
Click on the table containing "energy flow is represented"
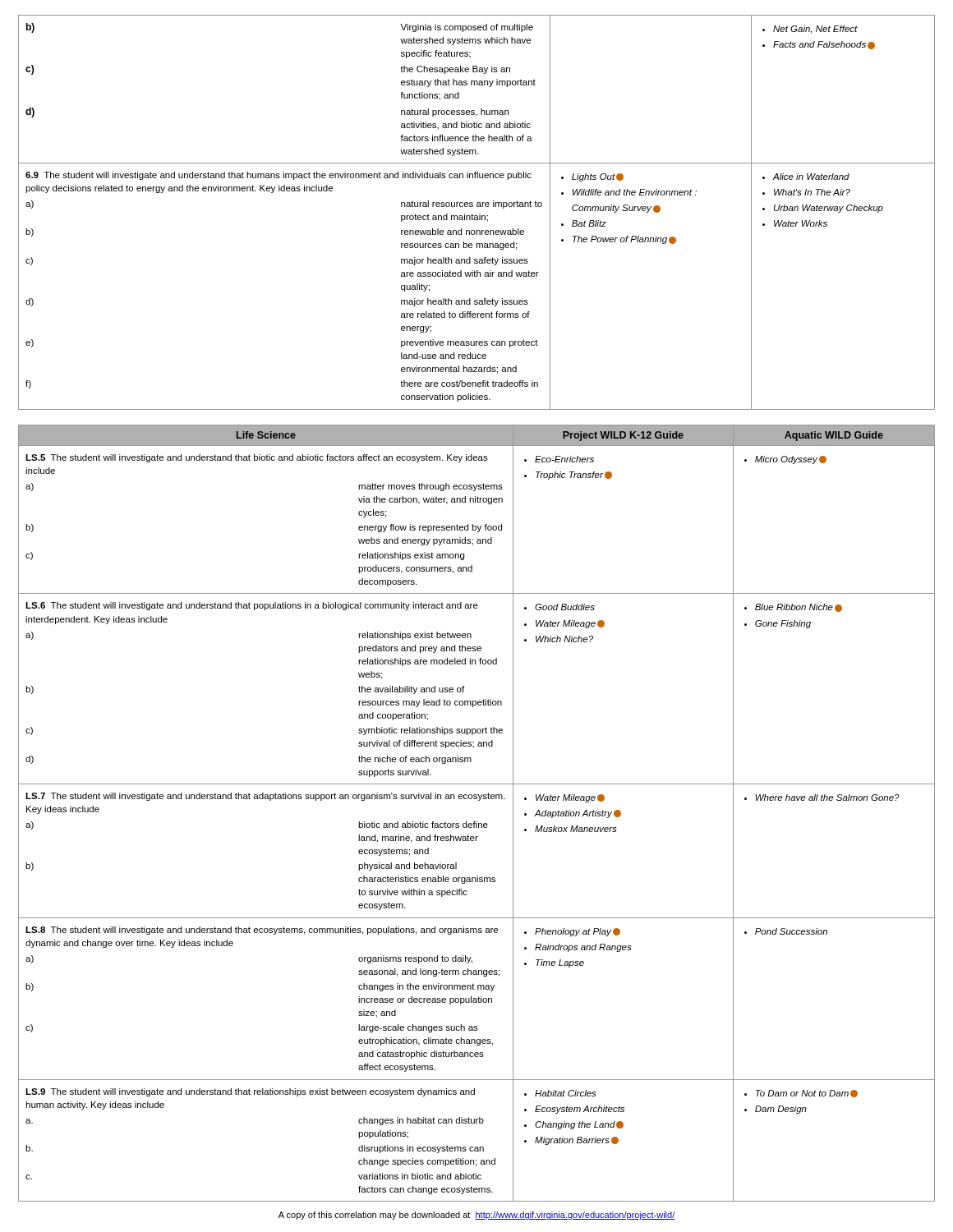click(x=476, y=813)
